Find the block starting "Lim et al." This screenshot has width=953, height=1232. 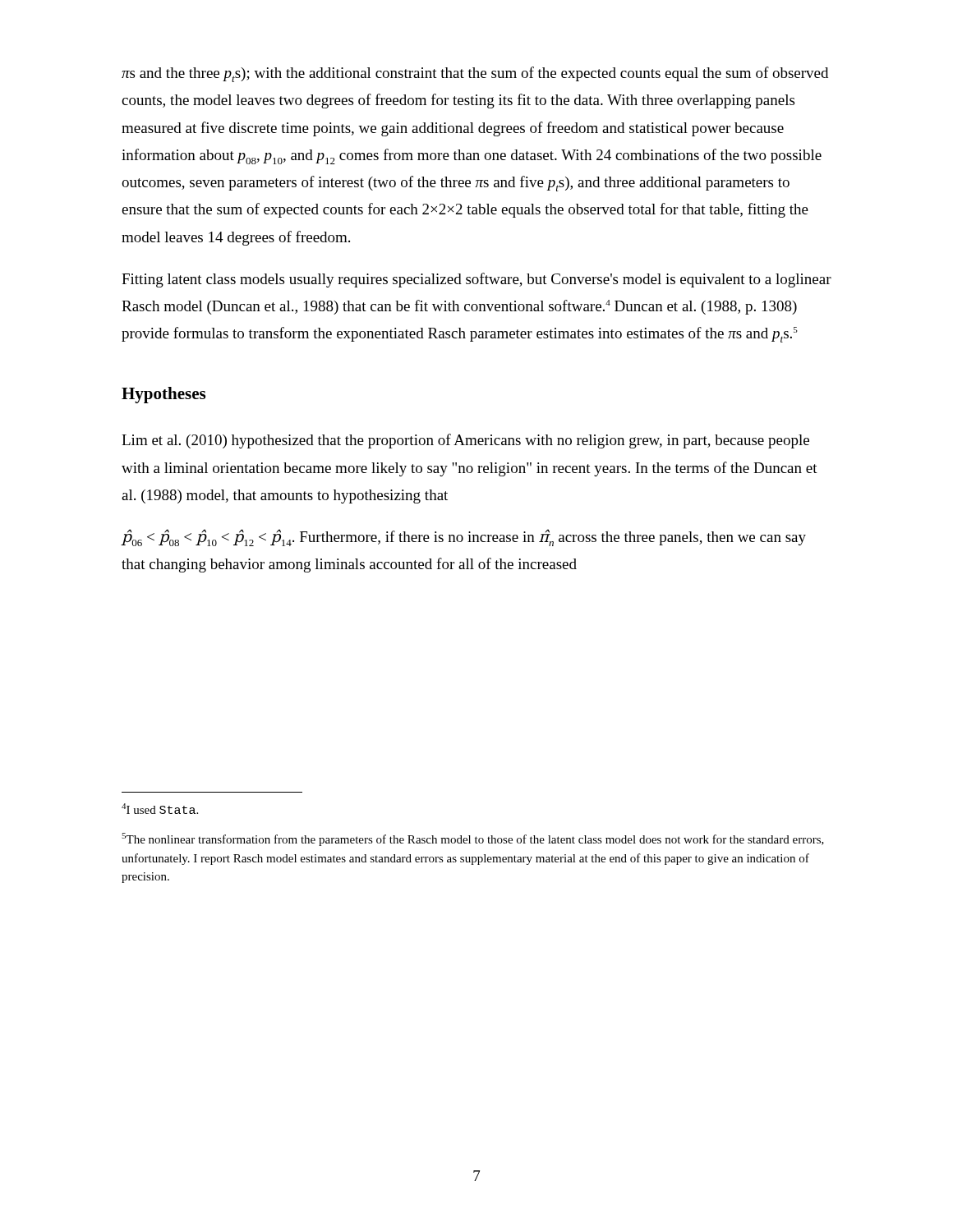[x=465, y=441]
